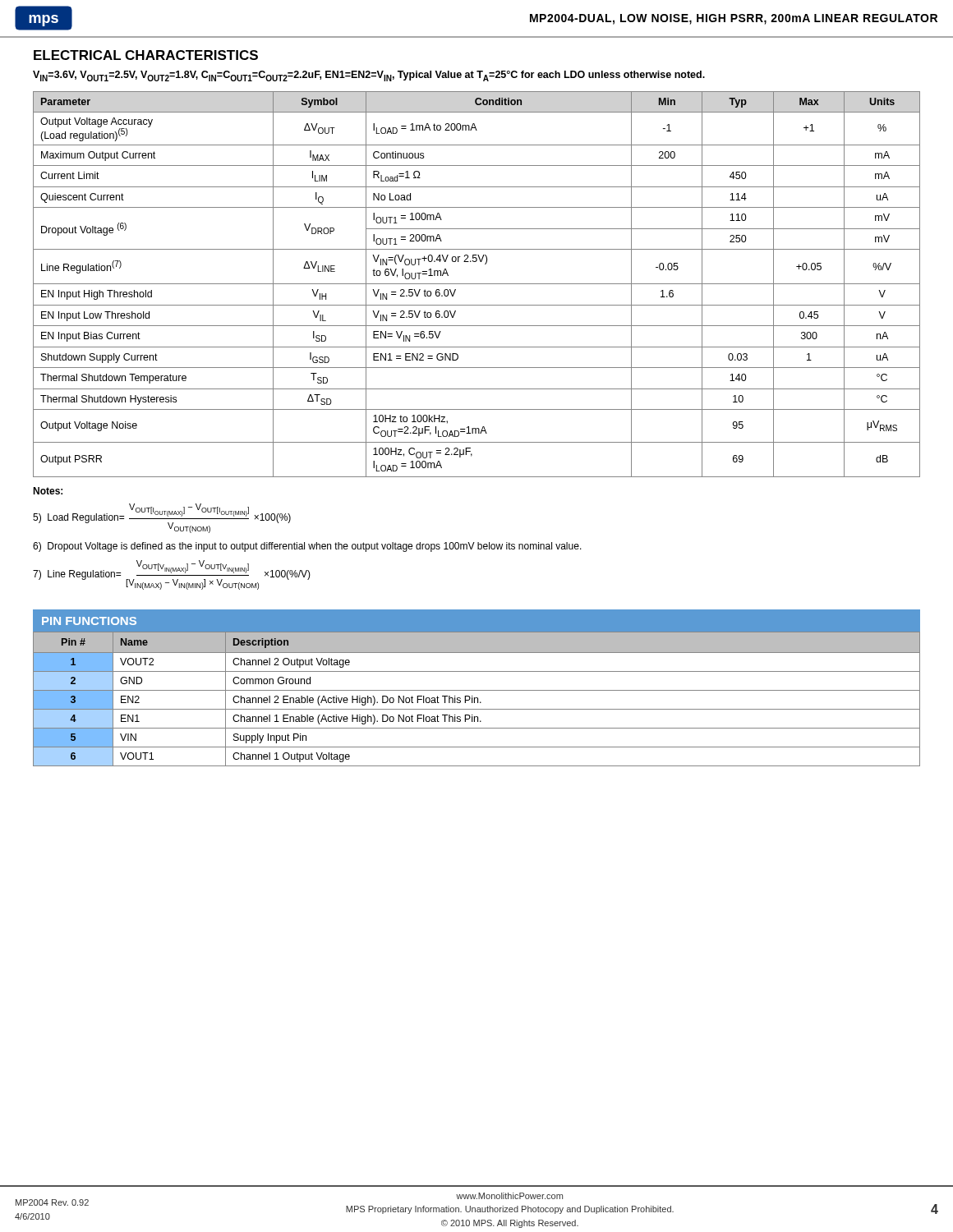Locate the block of text that opens with "VIN=3.6V, VOUT1=2.5V, VOUT2=1.8V, CIN=COUT1=COUT2=2.2uF, EN1=EN2=VIN, Typical Value at"

(x=369, y=76)
